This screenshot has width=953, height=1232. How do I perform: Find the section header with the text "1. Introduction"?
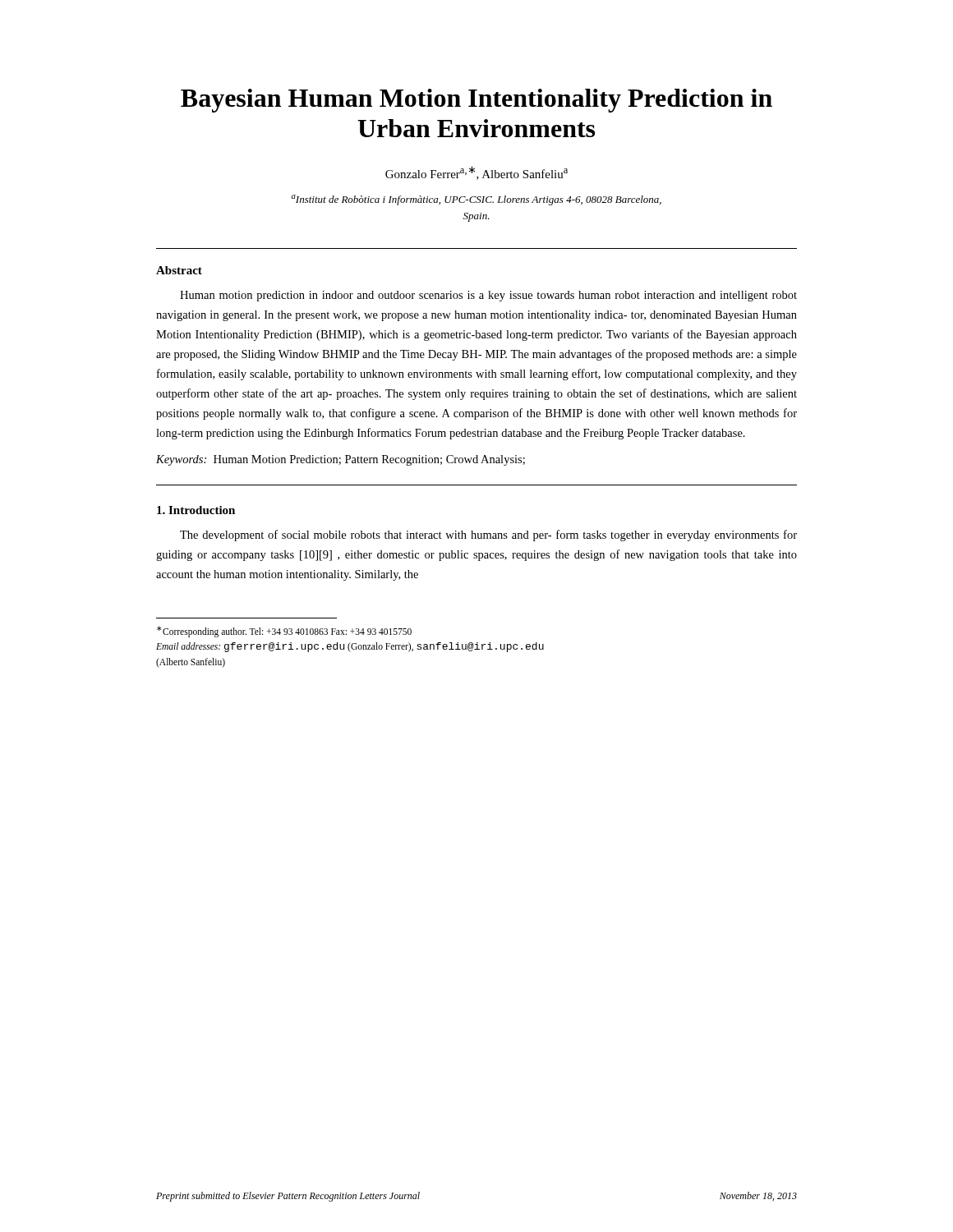pos(196,510)
